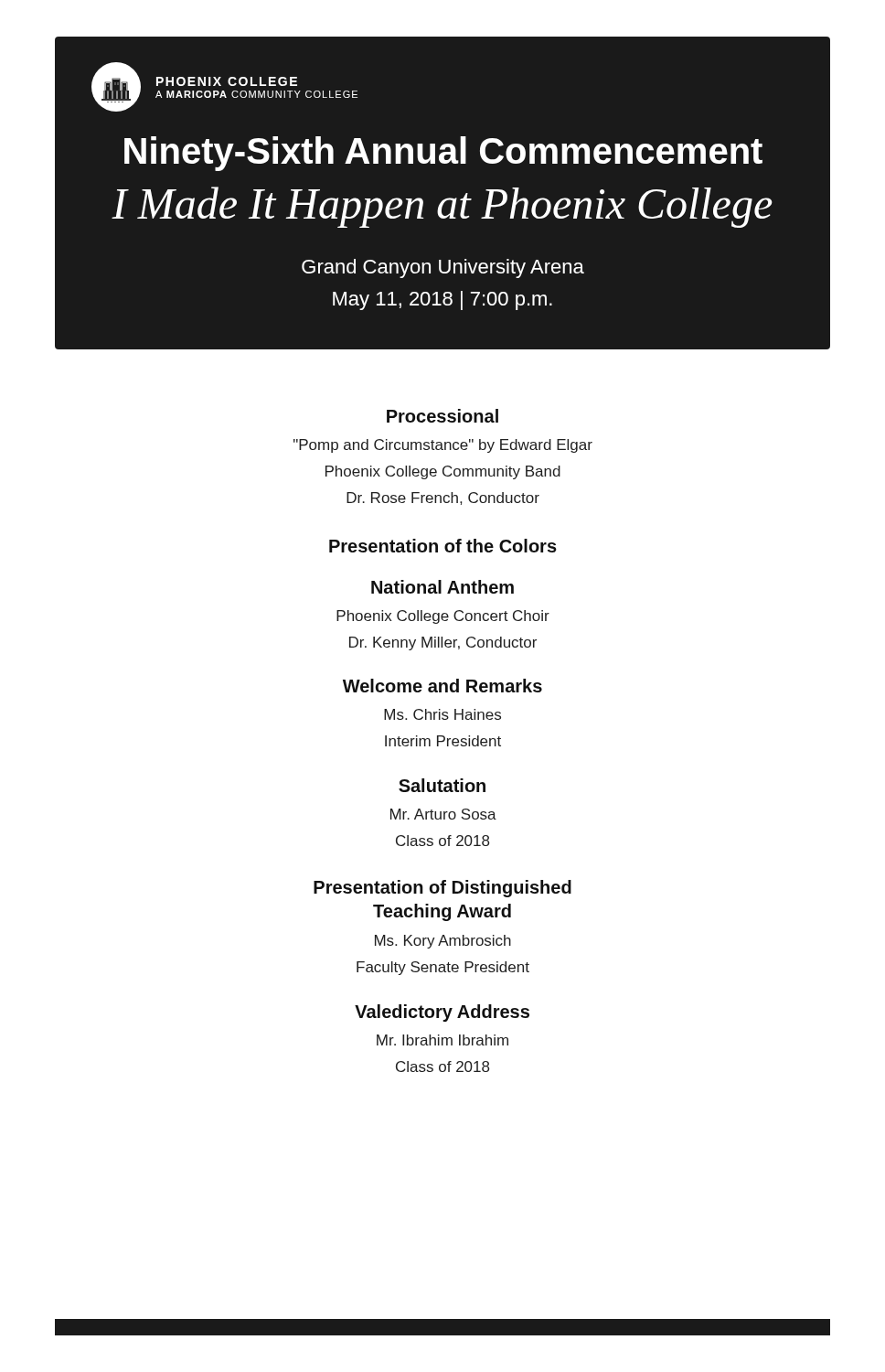Select the text block containing "Phoenix College Concert Choir"
Image resolution: width=885 pixels, height=1372 pixels.
tap(442, 629)
